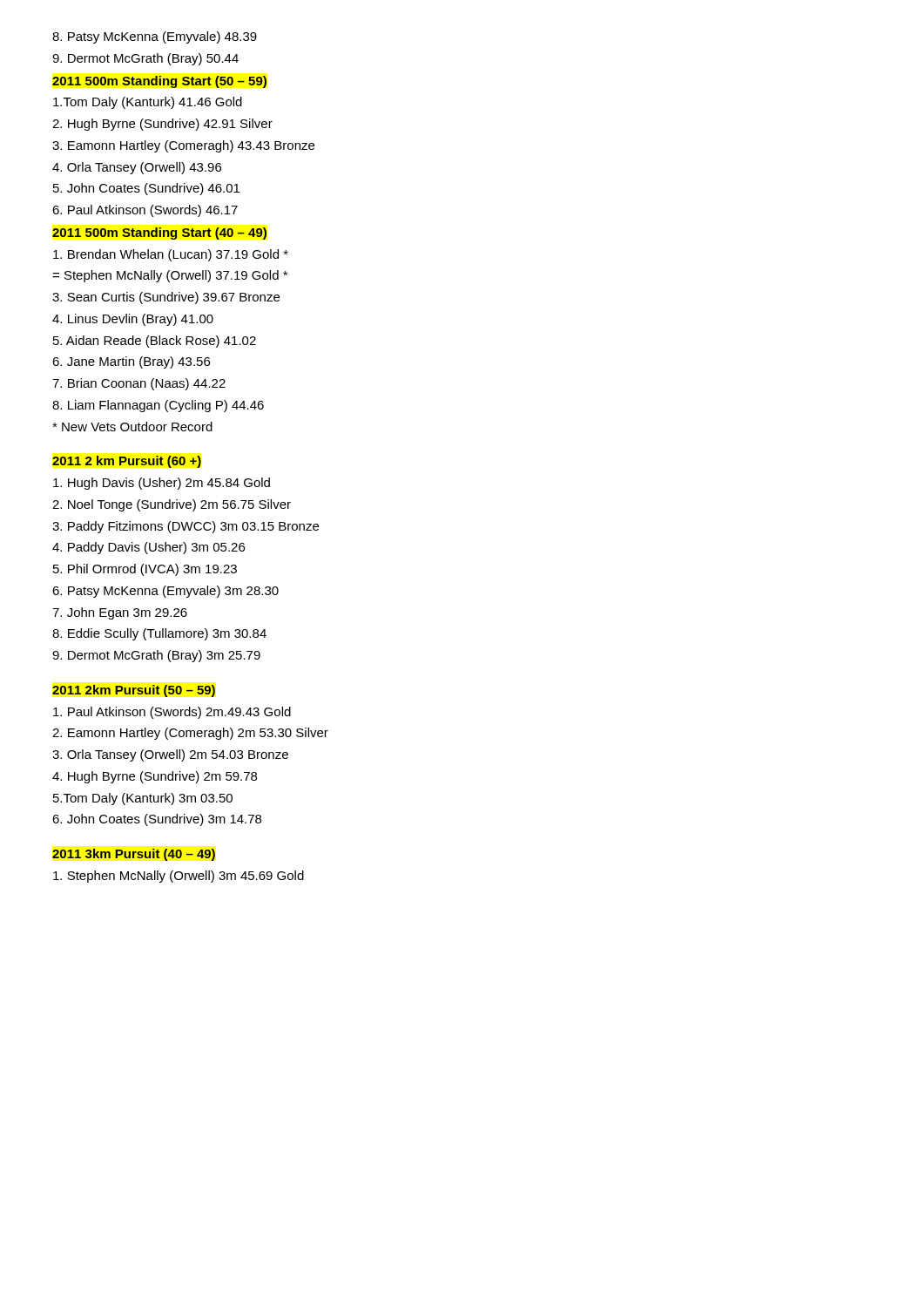
Task: Click on the list item containing "7. Brian Coonan (Naas)"
Action: [139, 383]
